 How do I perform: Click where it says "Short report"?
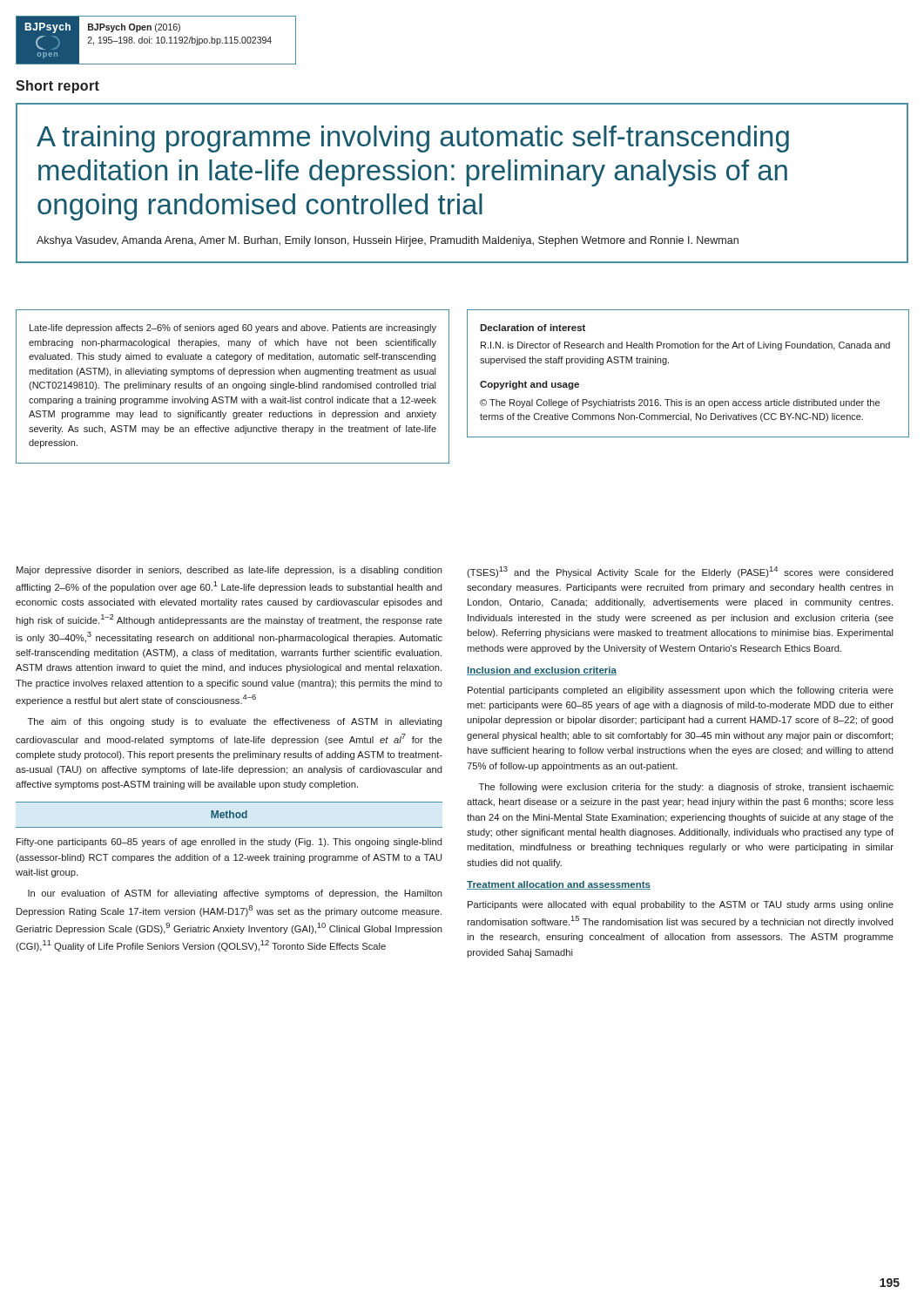click(x=58, y=86)
